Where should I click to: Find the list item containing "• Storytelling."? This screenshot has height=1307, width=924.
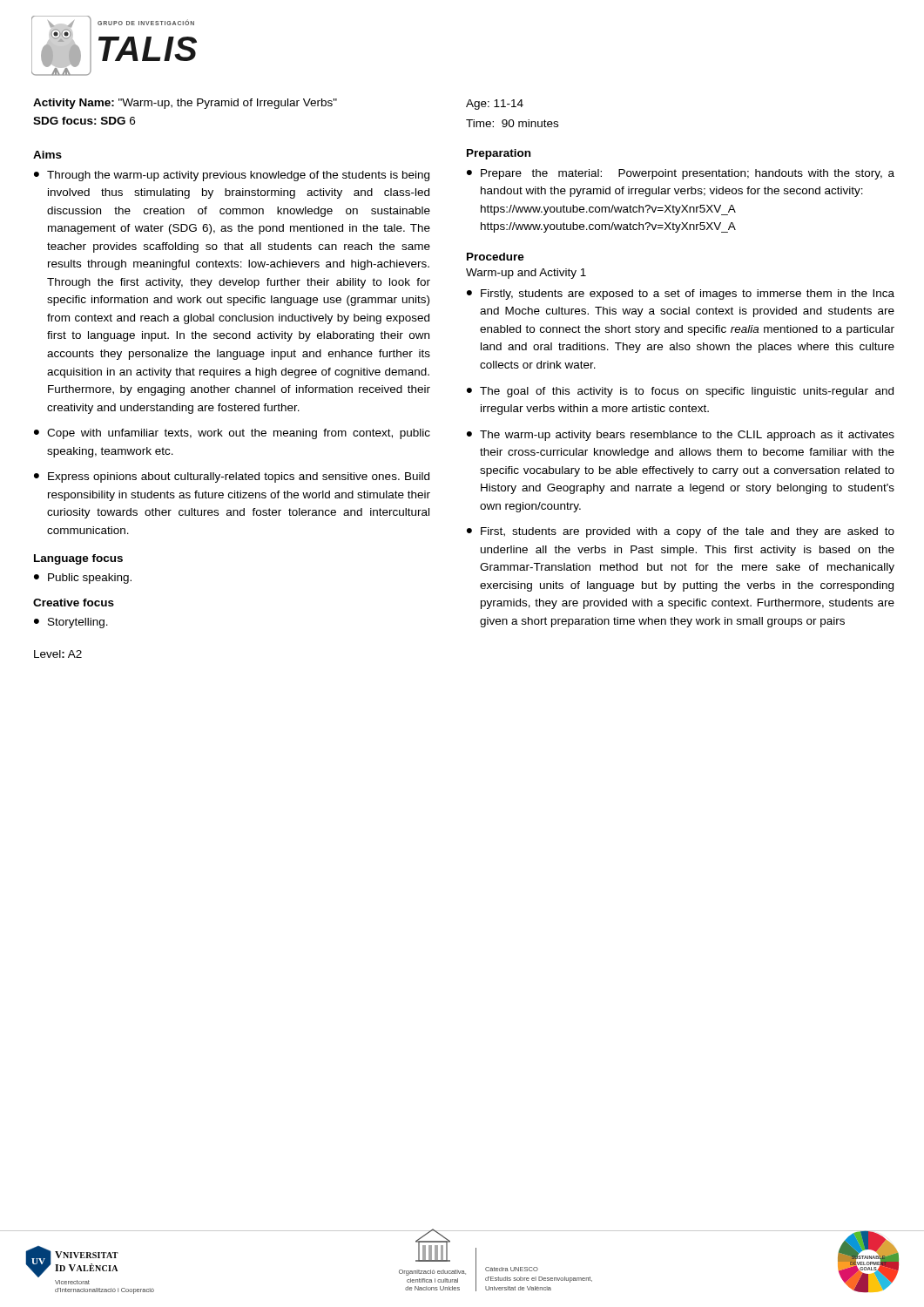pyautogui.click(x=71, y=622)
